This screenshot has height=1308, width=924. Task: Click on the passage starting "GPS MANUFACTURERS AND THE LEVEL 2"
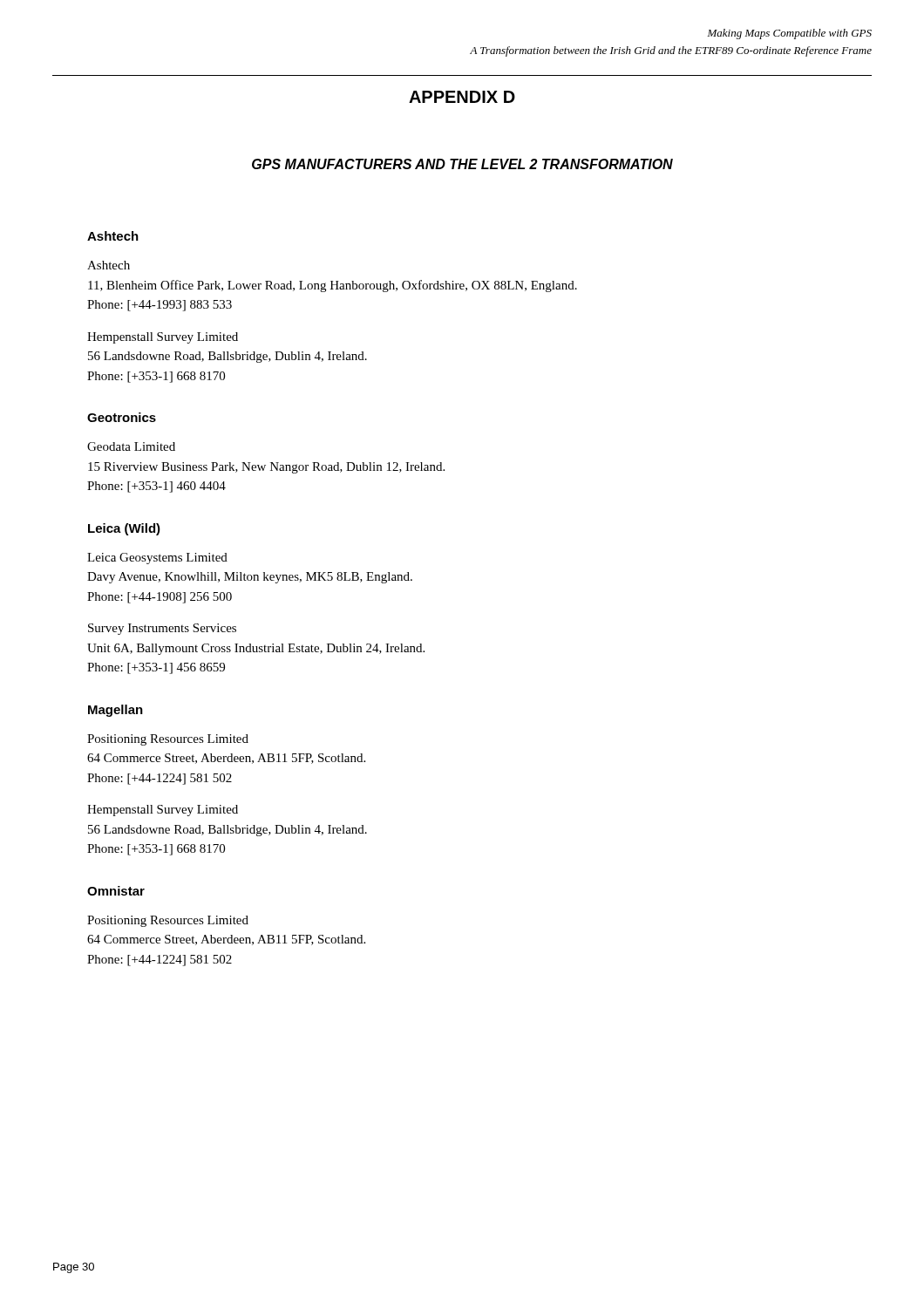tap(462, 164)
